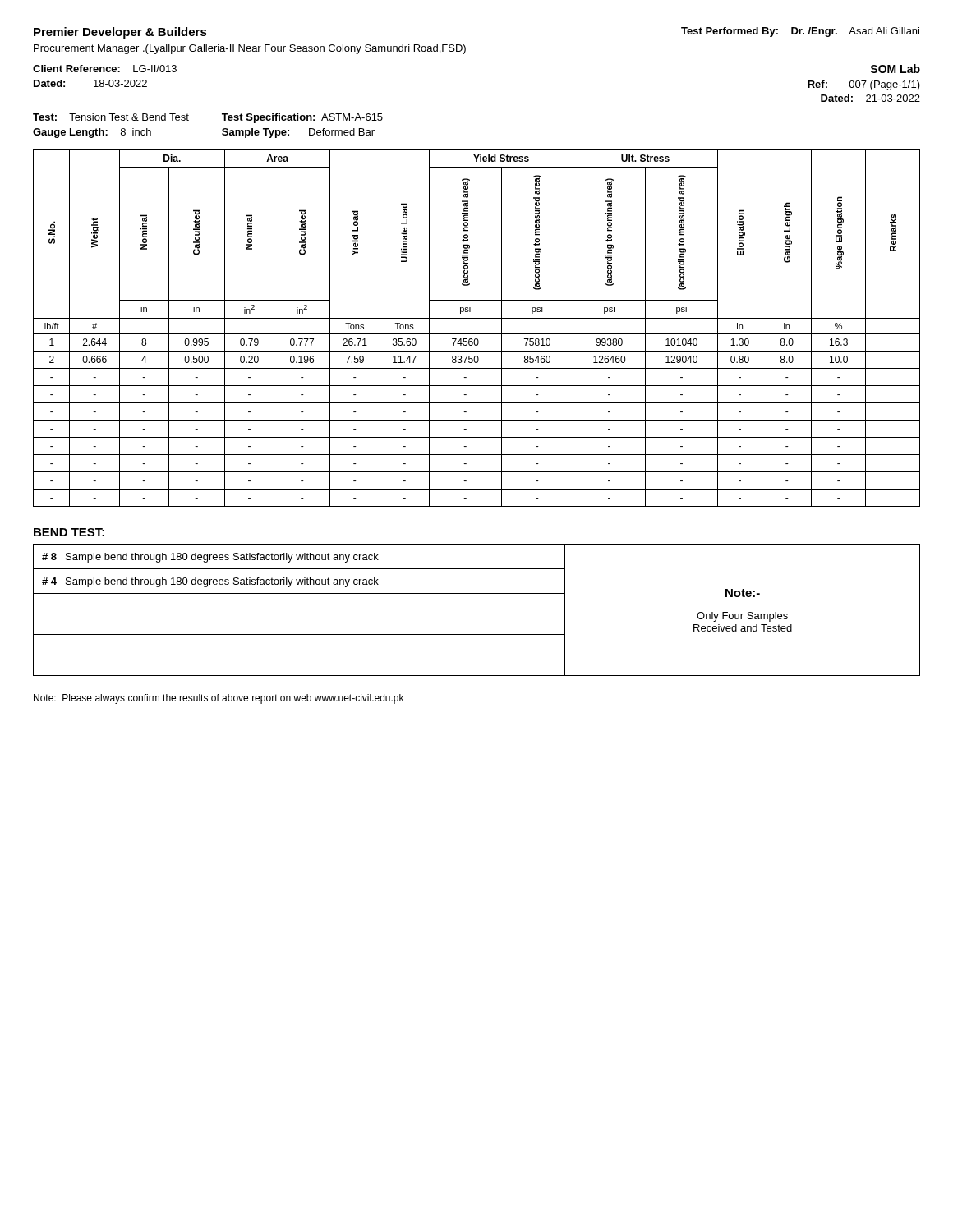953x1232 pixels.
Task: Click the passage that begins "Note: Please always confirm the results"
Action: [x=218, y=698]
